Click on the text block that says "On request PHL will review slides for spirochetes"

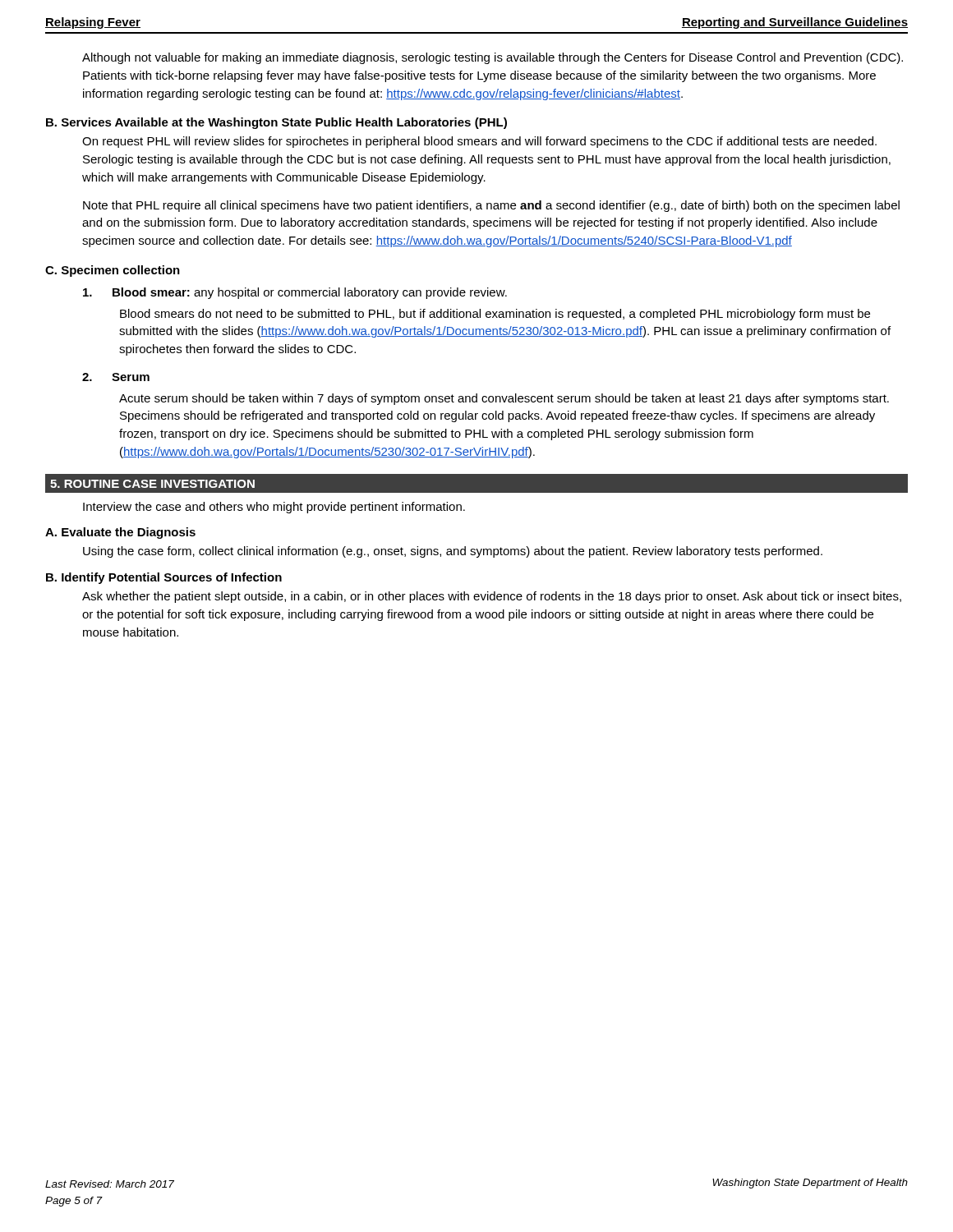pyautogui.click(x=487, y=159)
